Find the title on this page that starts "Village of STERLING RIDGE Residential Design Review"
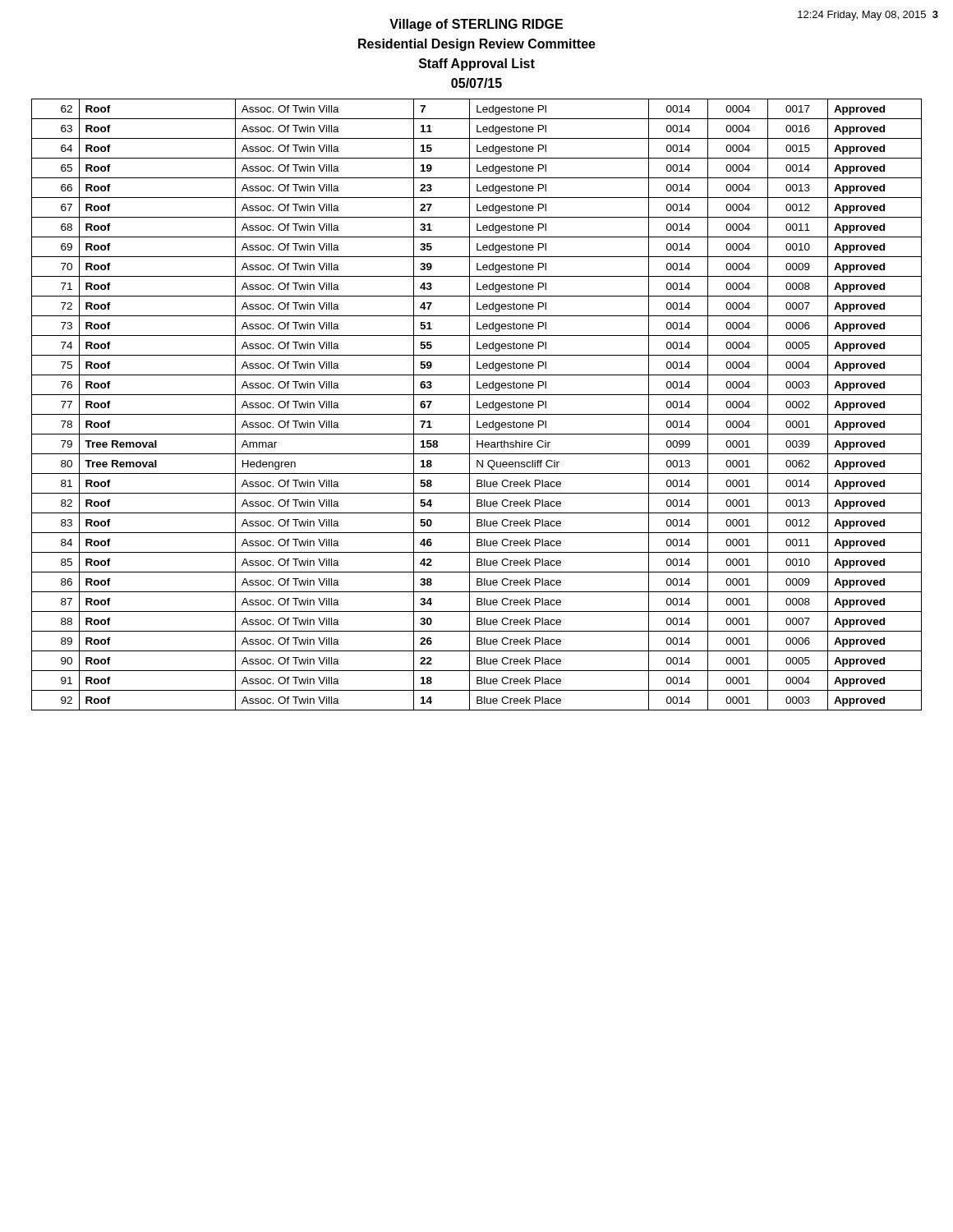The image size is (953, 1232). tap(476, 54)
